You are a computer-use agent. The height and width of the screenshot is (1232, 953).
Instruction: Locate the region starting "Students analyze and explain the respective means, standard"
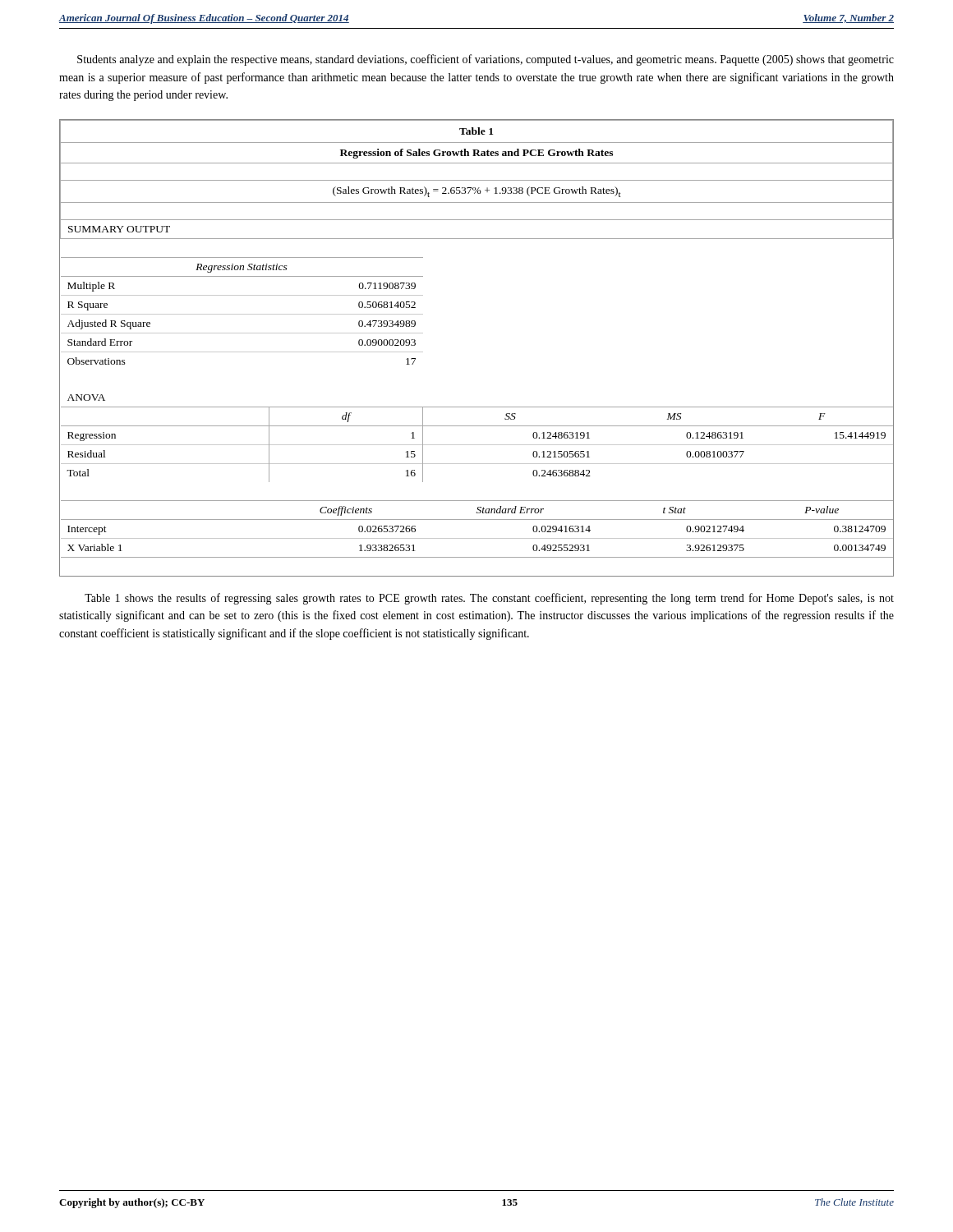(476, 77)
